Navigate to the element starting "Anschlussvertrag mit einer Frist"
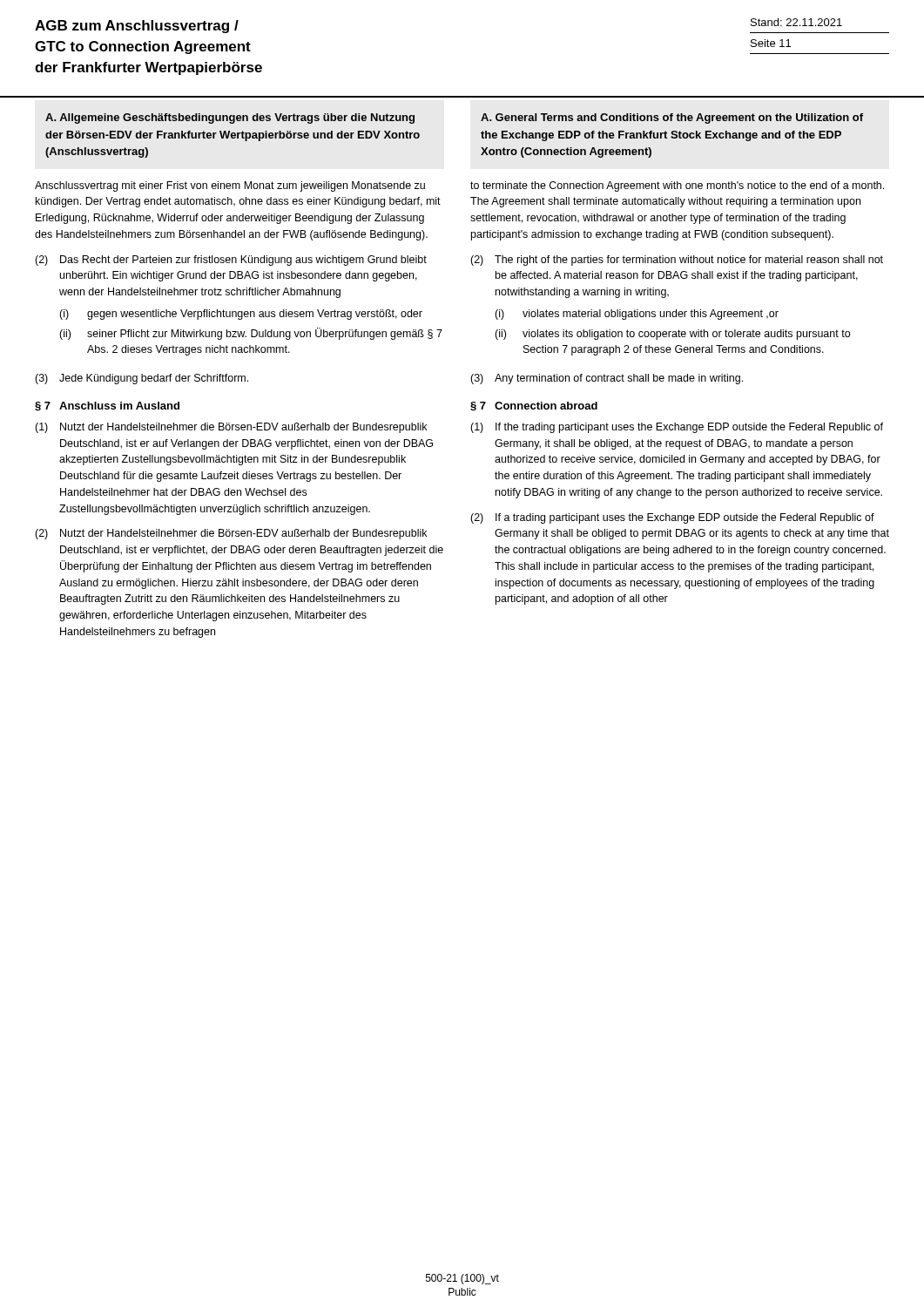 [238, 210]
